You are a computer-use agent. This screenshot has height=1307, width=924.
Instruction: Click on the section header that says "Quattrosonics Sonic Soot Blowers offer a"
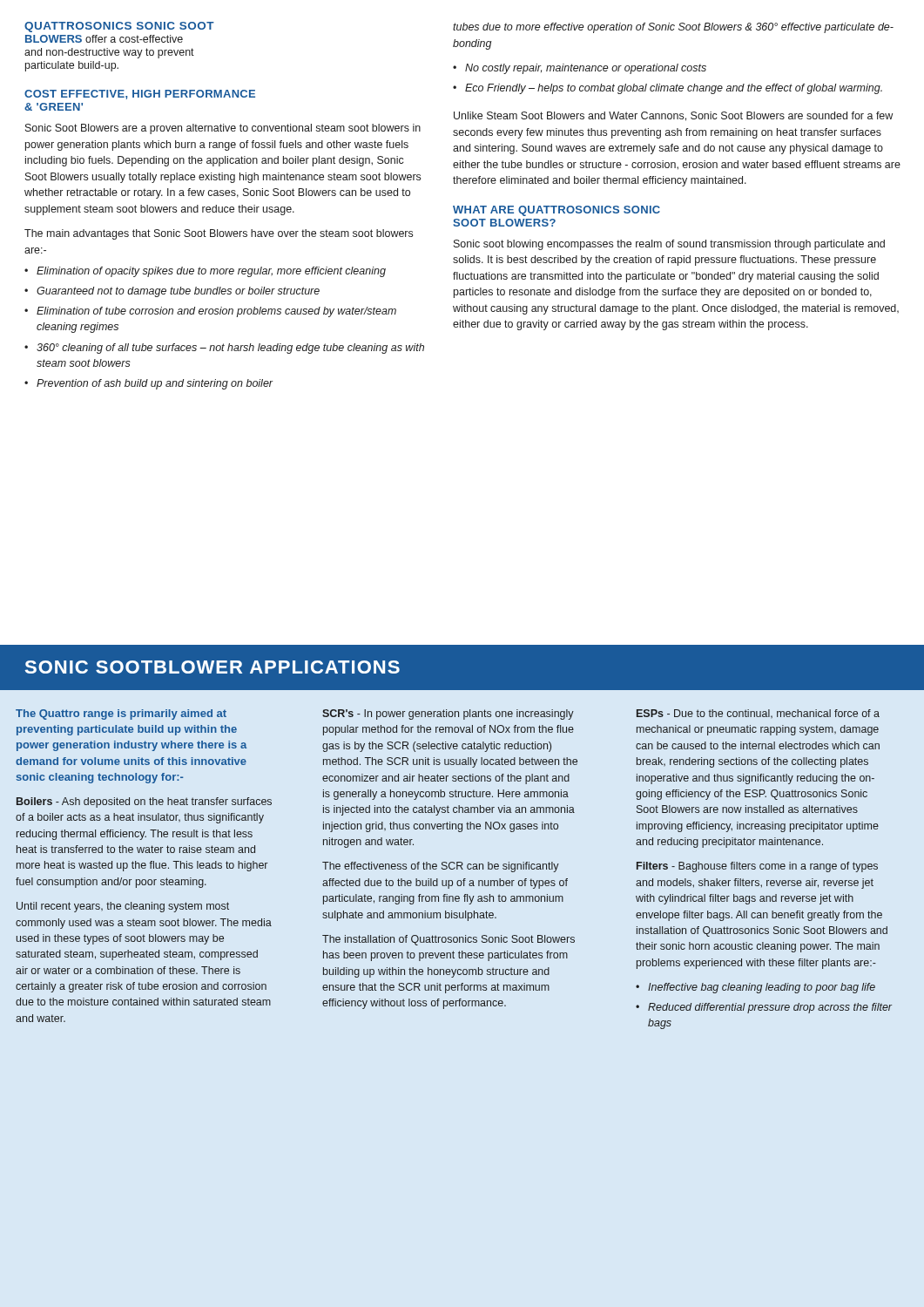pyautogui.click(x=119, y=45)
